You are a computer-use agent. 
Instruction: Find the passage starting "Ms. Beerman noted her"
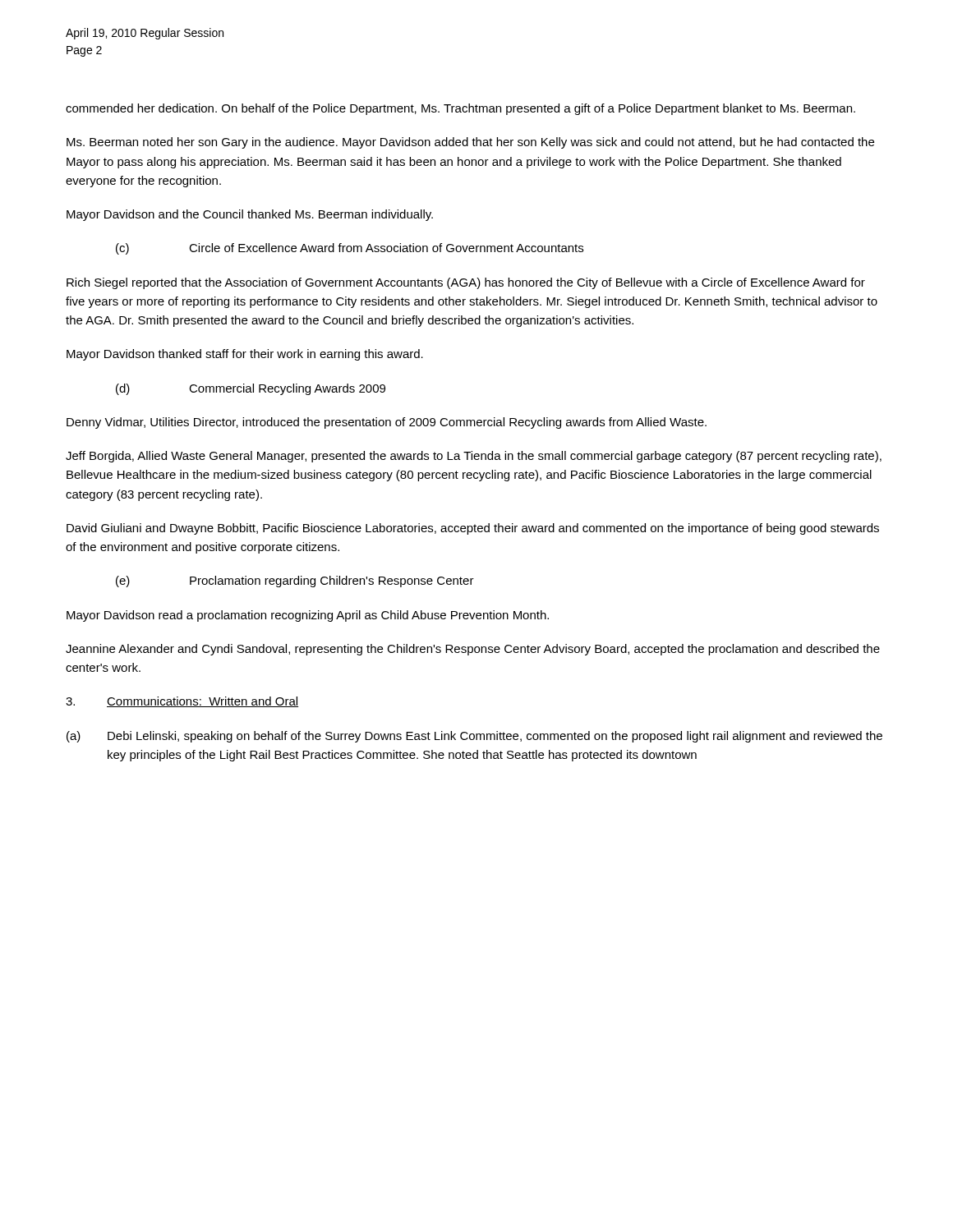point(470,161)
